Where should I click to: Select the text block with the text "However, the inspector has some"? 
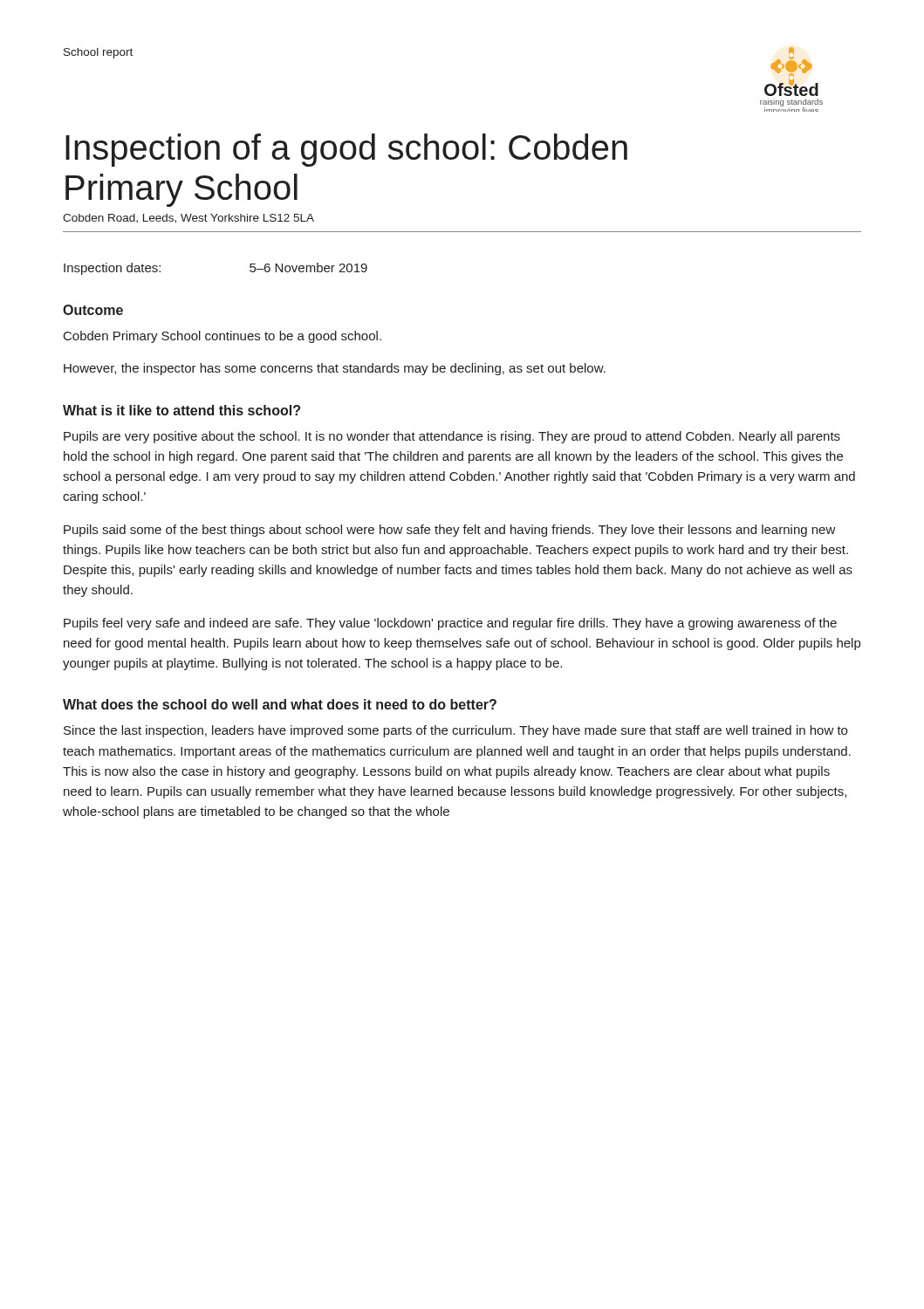[335, 368]
